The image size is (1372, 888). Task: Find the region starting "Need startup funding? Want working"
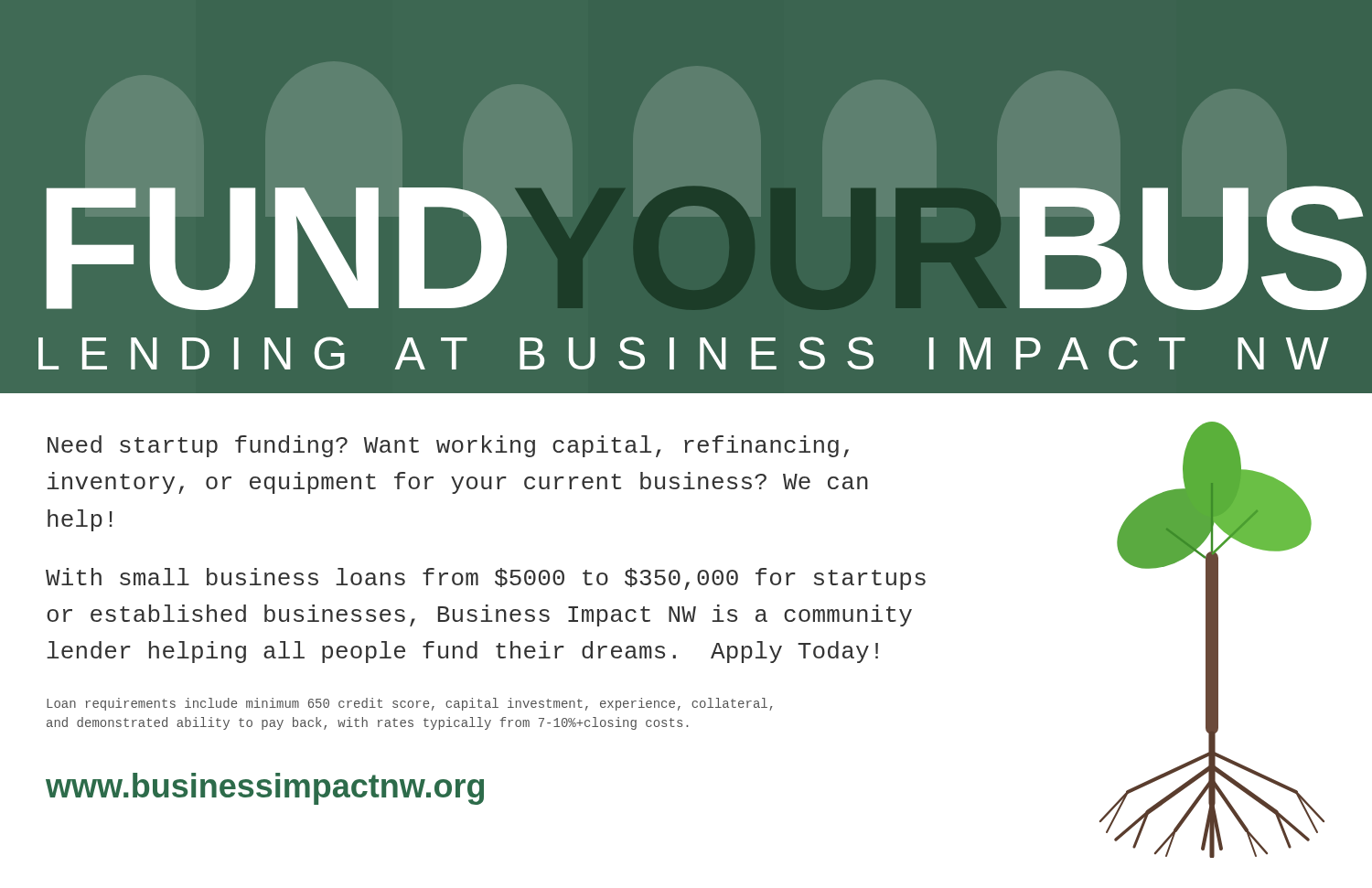(x=458, y=483)
